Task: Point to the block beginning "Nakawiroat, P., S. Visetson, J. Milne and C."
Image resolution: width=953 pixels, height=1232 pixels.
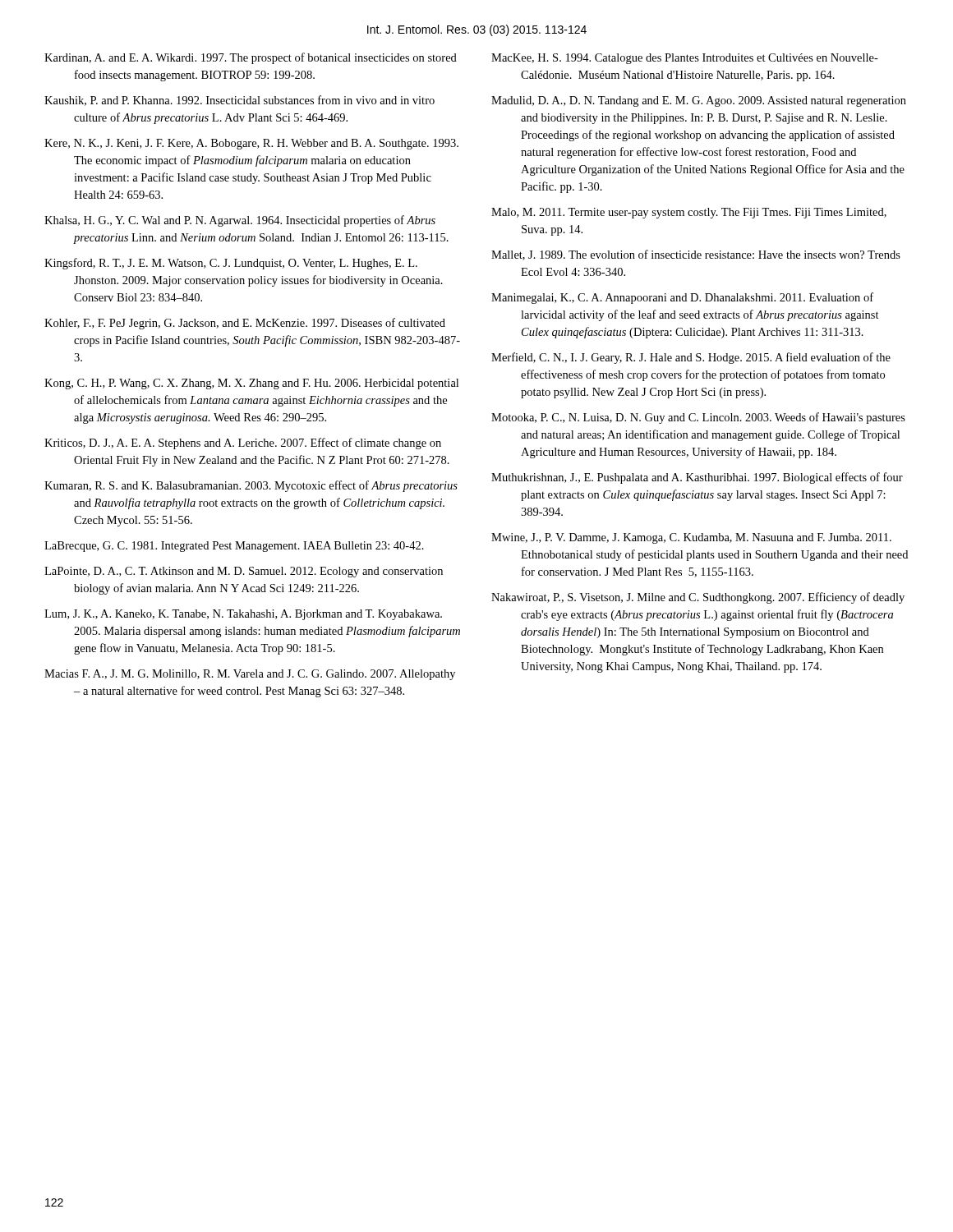Action: pyautogui.click(x=698, y=632)
